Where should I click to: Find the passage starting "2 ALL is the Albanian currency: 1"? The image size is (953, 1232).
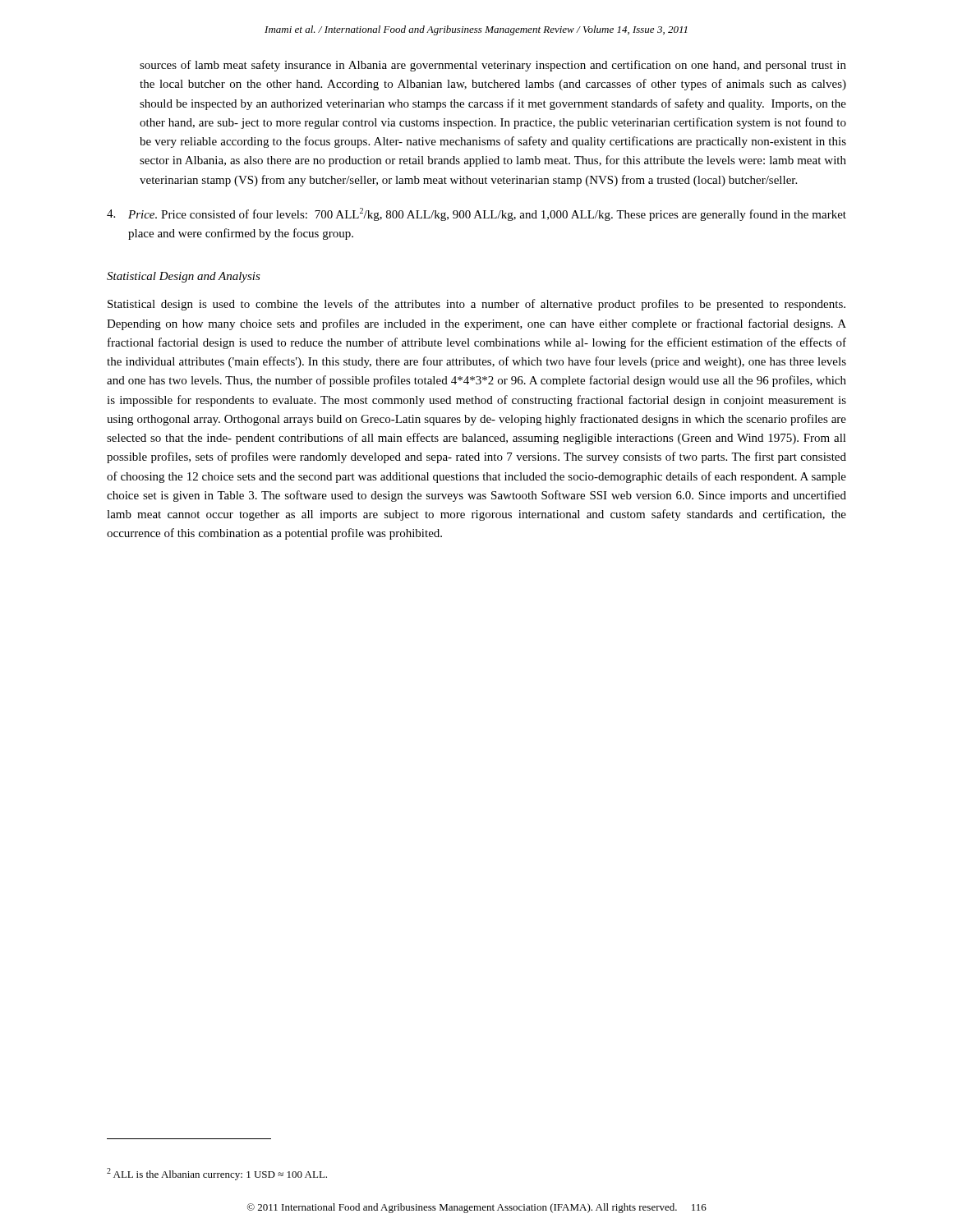coord(217,1174)
